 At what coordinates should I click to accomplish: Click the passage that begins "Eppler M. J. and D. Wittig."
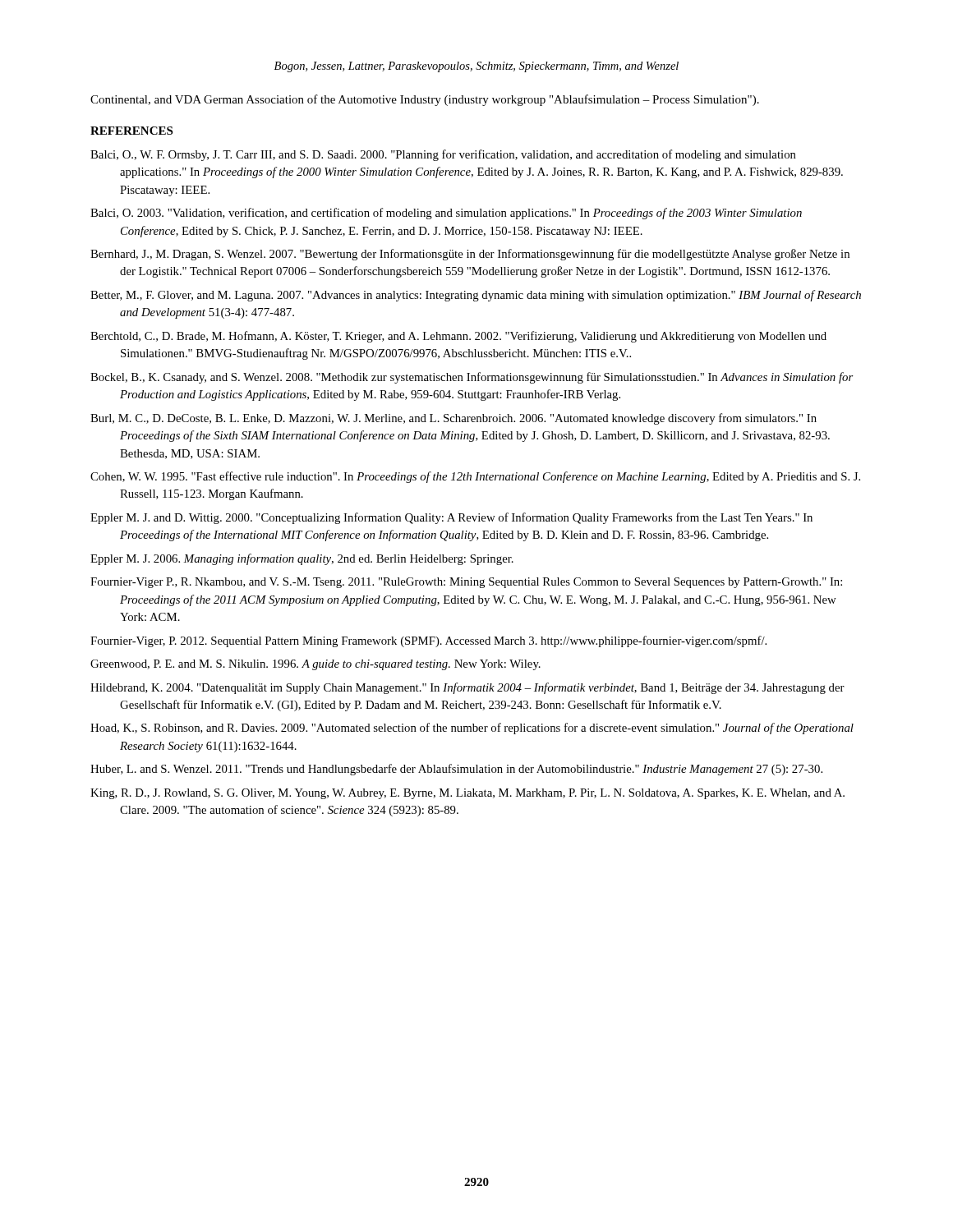pyautogui.click(x=452, y=526)
